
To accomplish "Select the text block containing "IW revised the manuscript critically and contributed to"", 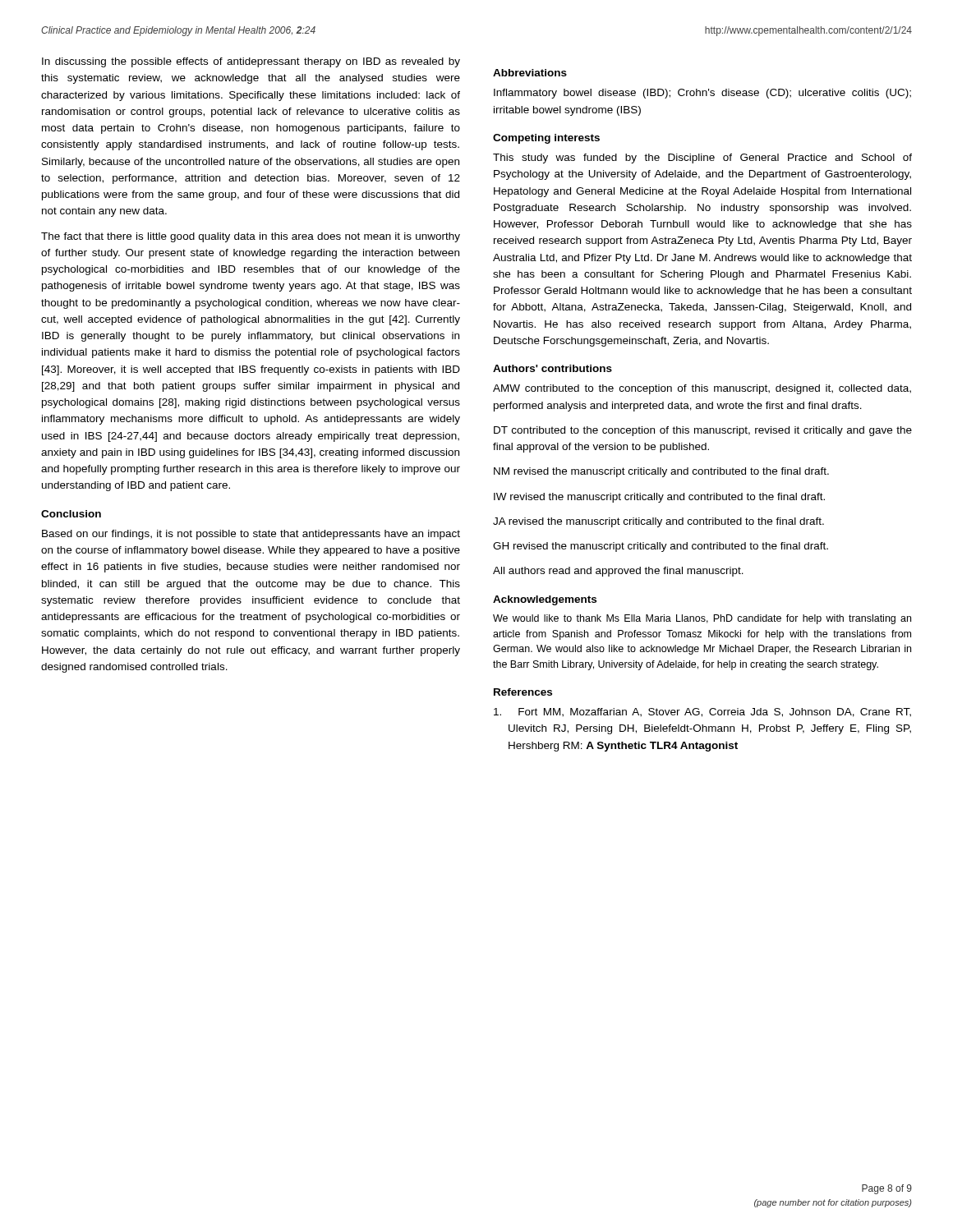I will [702, 497].
